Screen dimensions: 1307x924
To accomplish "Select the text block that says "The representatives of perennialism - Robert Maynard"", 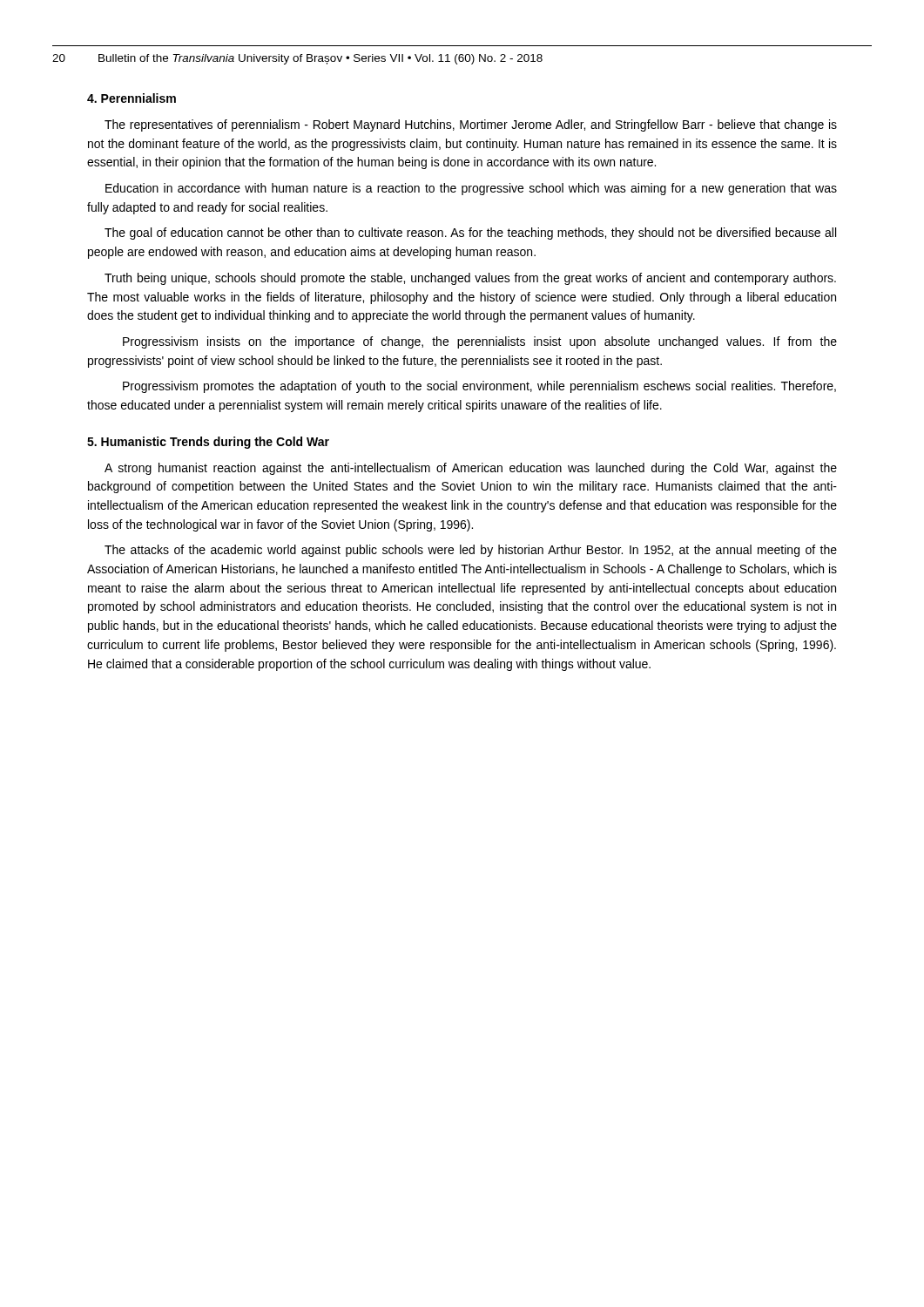I will click(x=462, y=266).
